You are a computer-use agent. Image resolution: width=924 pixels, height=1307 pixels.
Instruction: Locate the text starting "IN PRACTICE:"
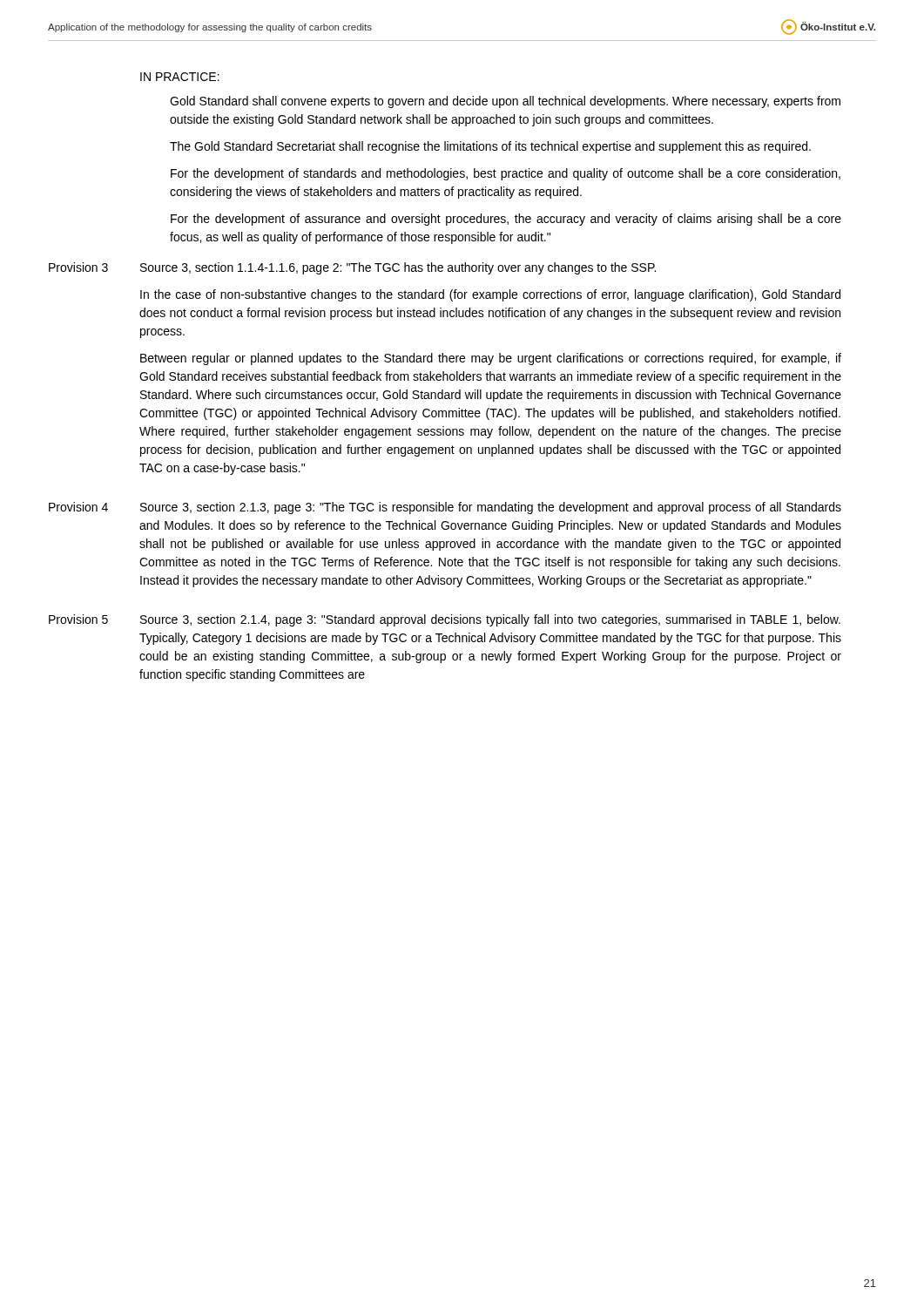[180, 77]
